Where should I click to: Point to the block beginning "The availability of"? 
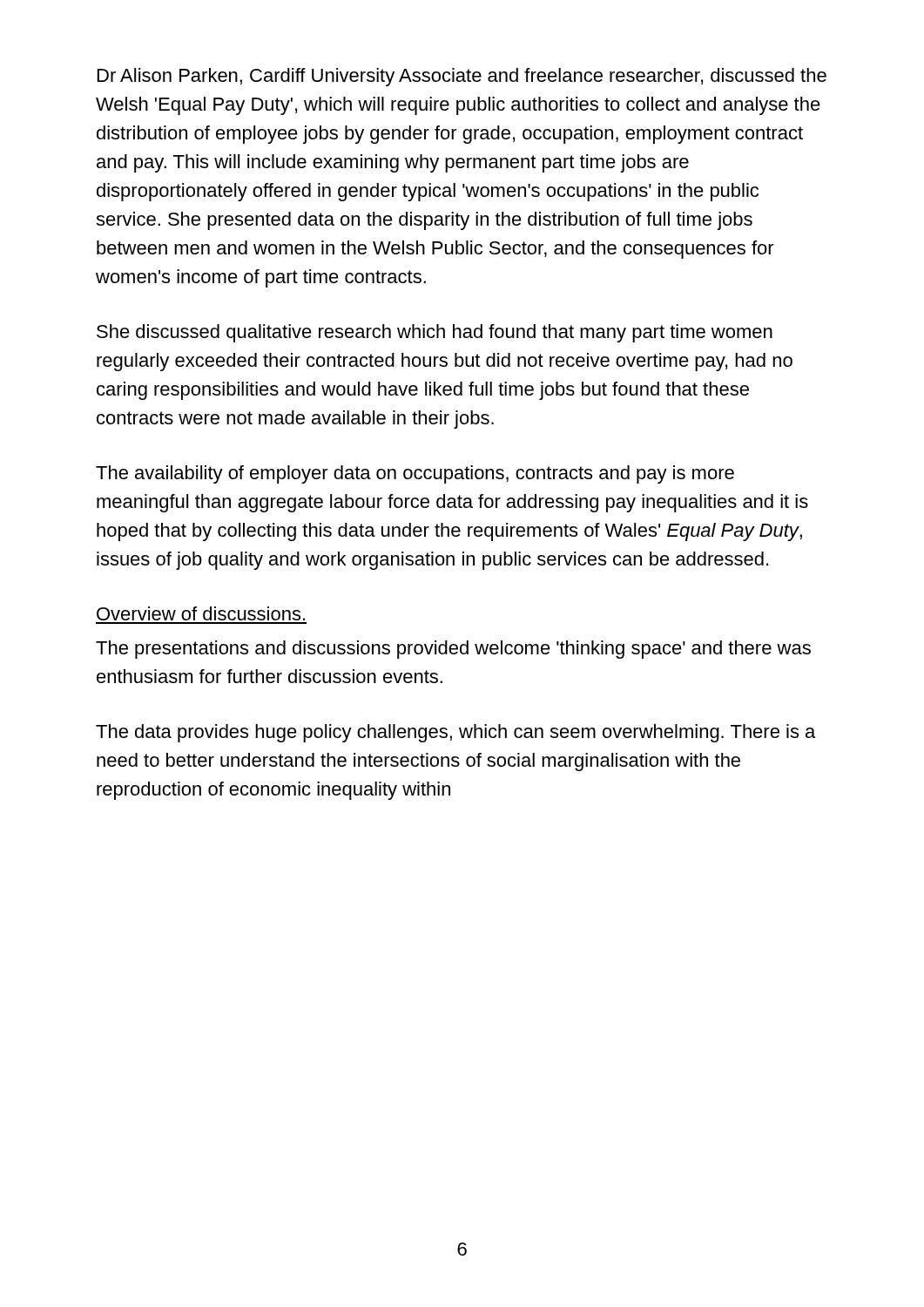(x=452, y=516)
